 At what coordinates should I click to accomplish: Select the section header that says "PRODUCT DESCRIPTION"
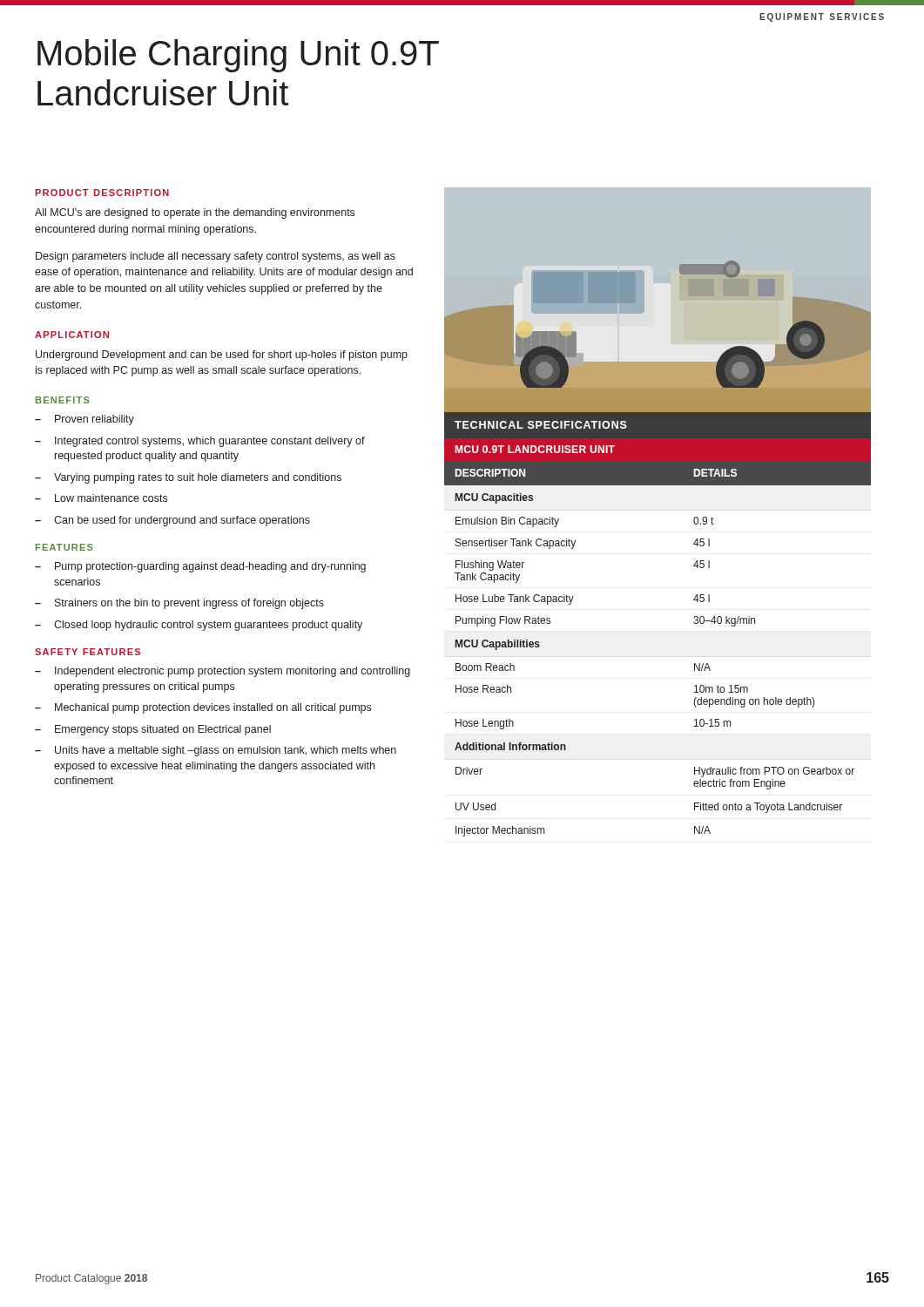[103, 193]
